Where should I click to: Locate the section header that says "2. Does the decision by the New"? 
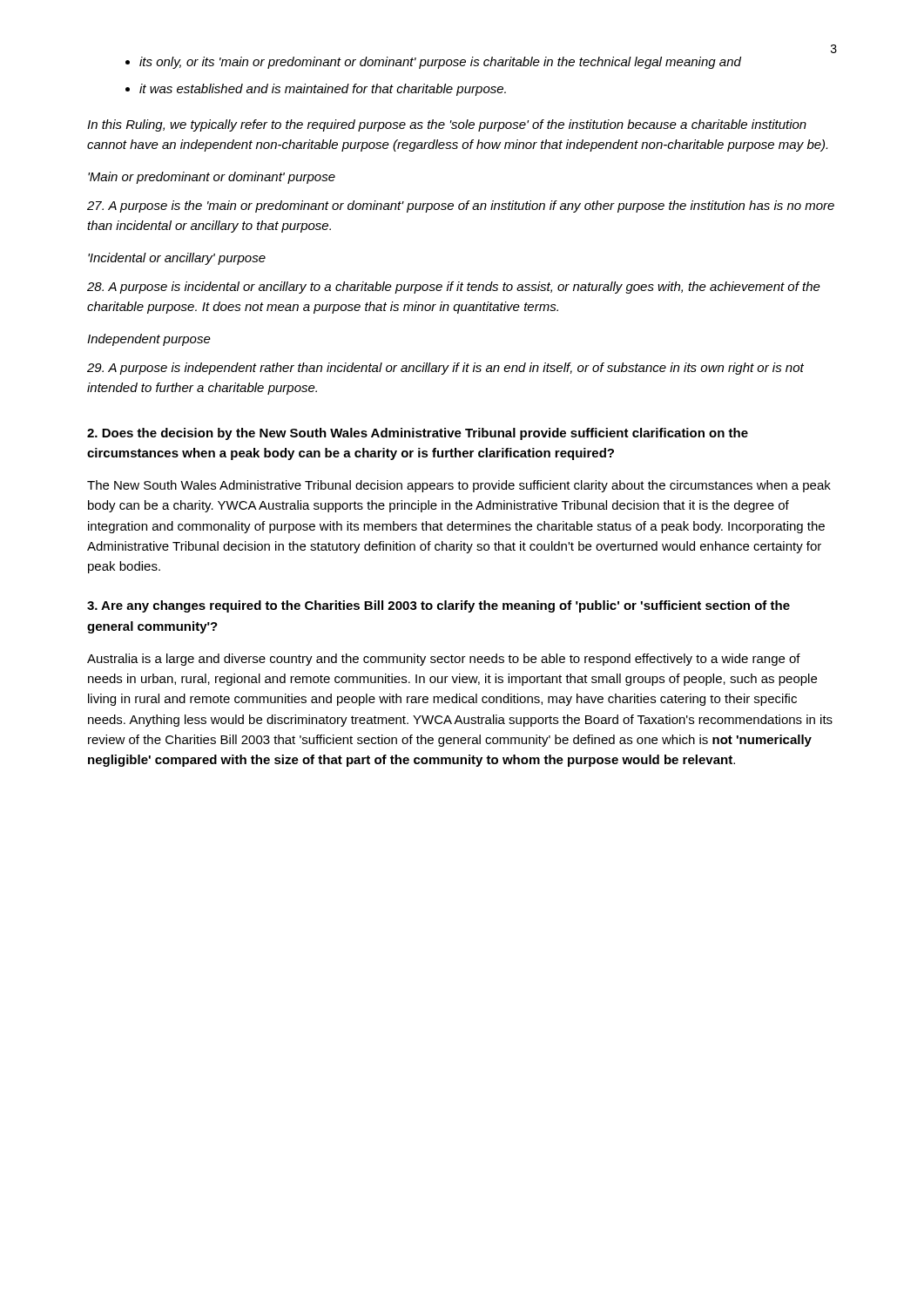[418, 442]
